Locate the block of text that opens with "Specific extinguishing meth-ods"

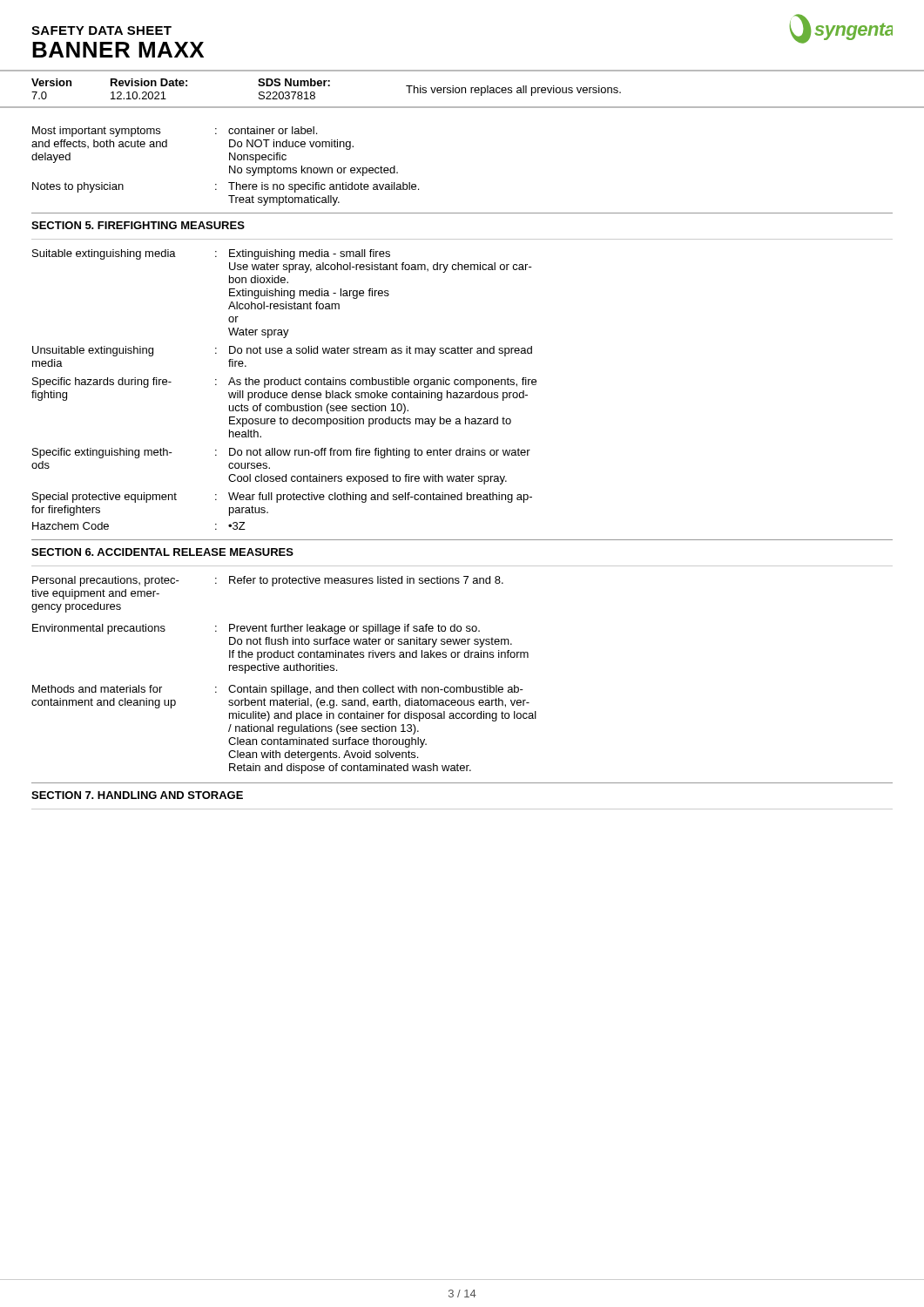[462, 465]
